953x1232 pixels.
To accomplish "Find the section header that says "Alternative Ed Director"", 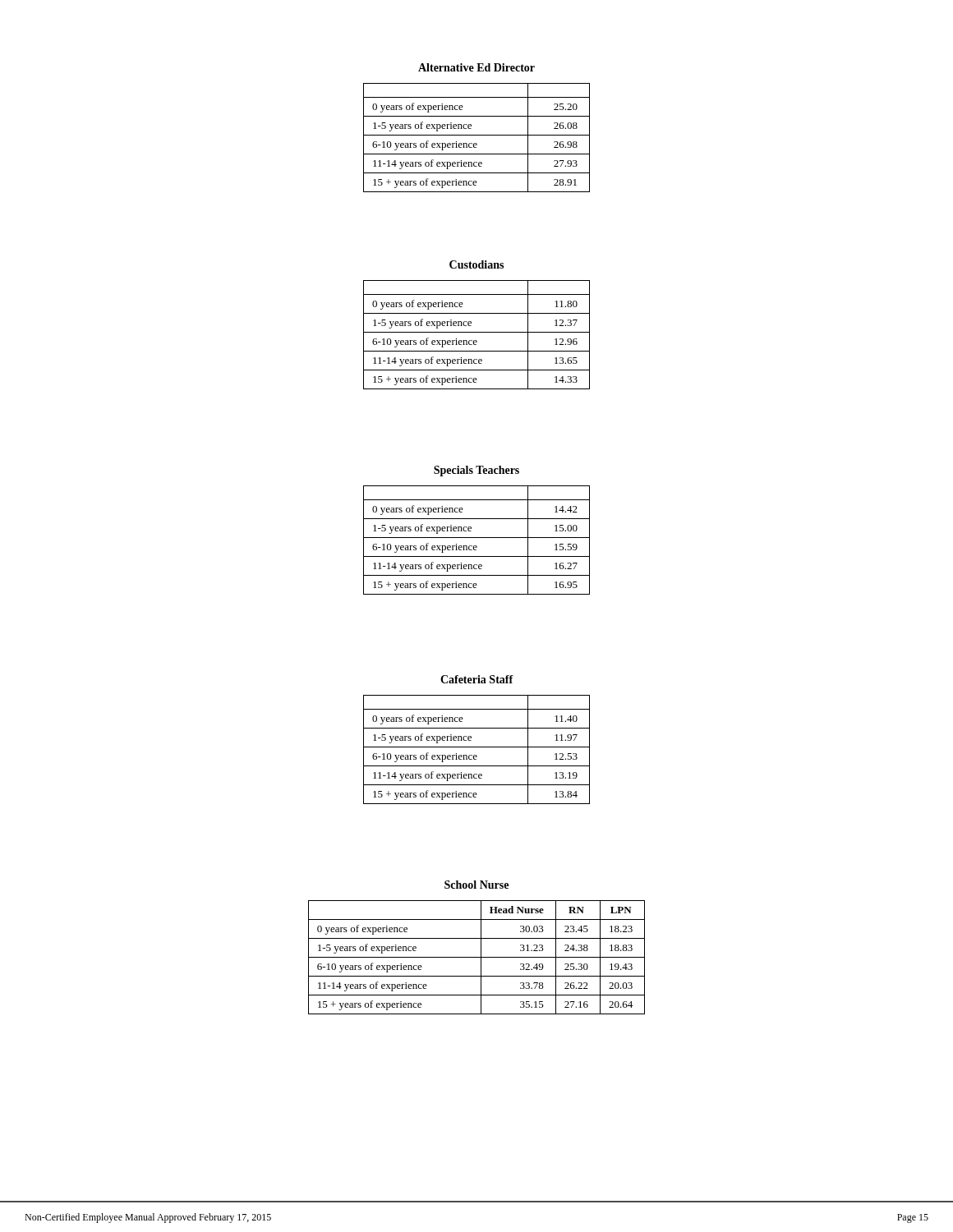I will [x=476, y=68].
